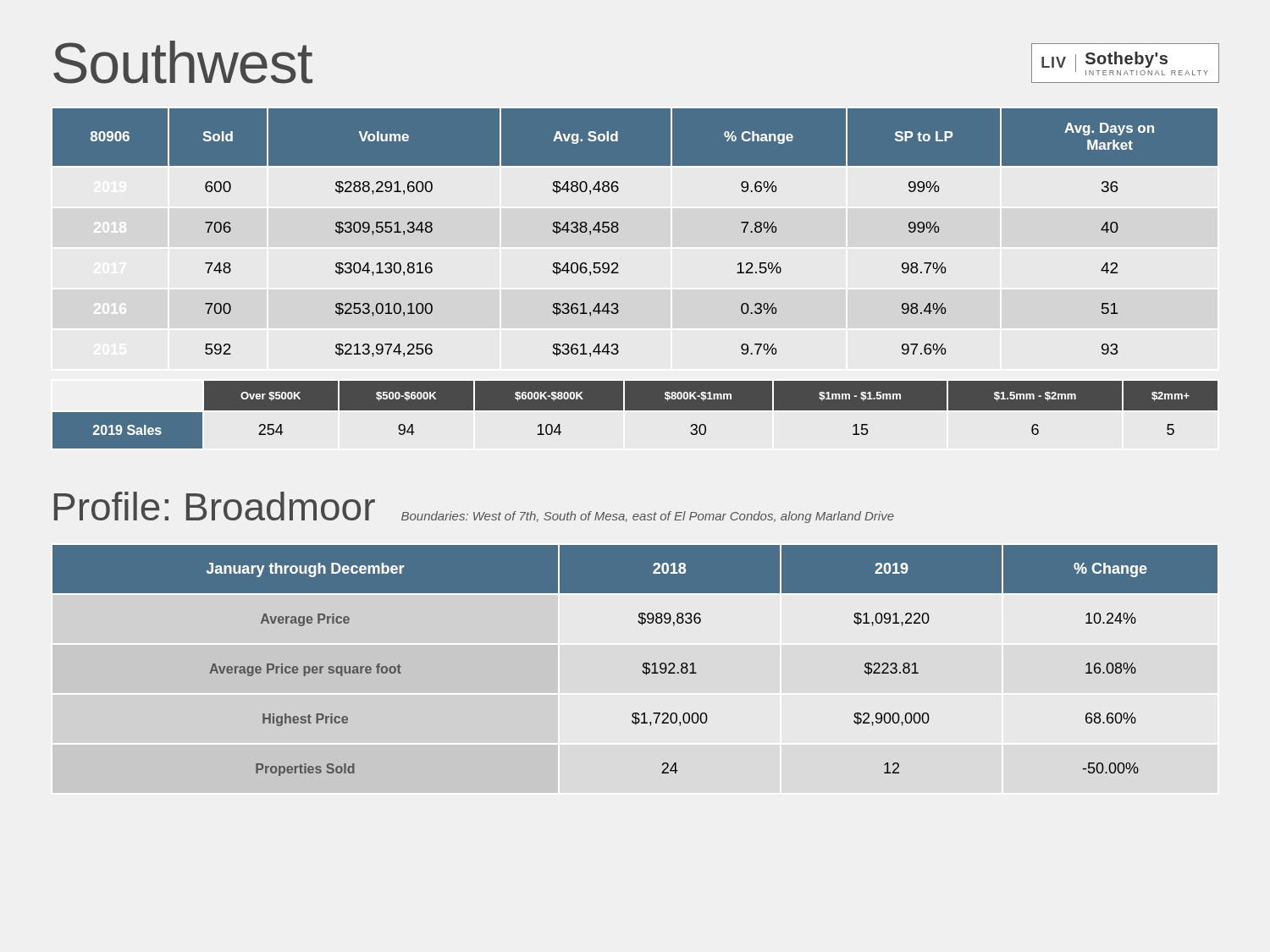The height and width of the screenshot is (952, 1270).
Task: Select the table that reads "2019 Sales"
Action: tap(635, 415)
